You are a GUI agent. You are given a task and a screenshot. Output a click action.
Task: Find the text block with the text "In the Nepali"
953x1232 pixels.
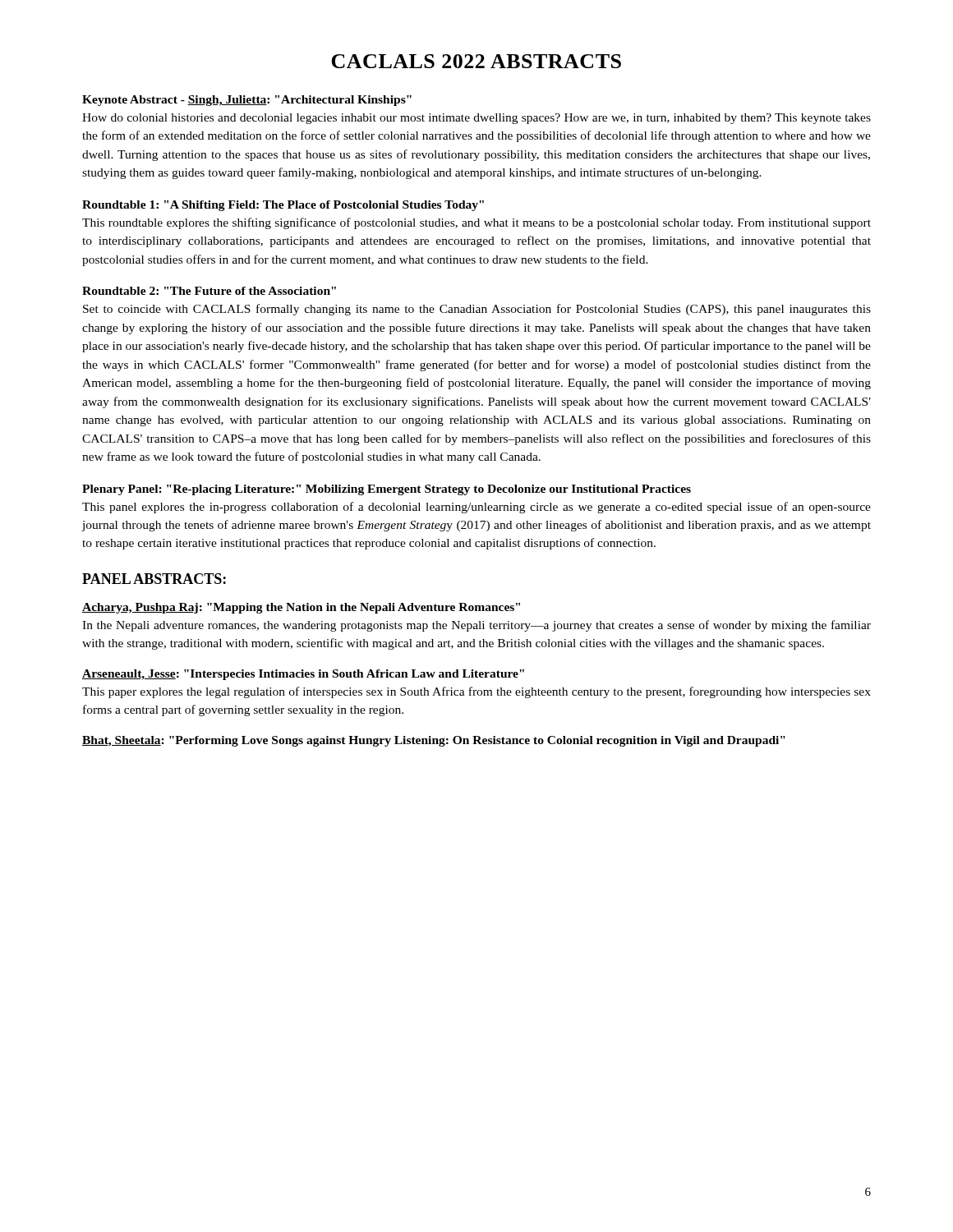click(476, 634)
